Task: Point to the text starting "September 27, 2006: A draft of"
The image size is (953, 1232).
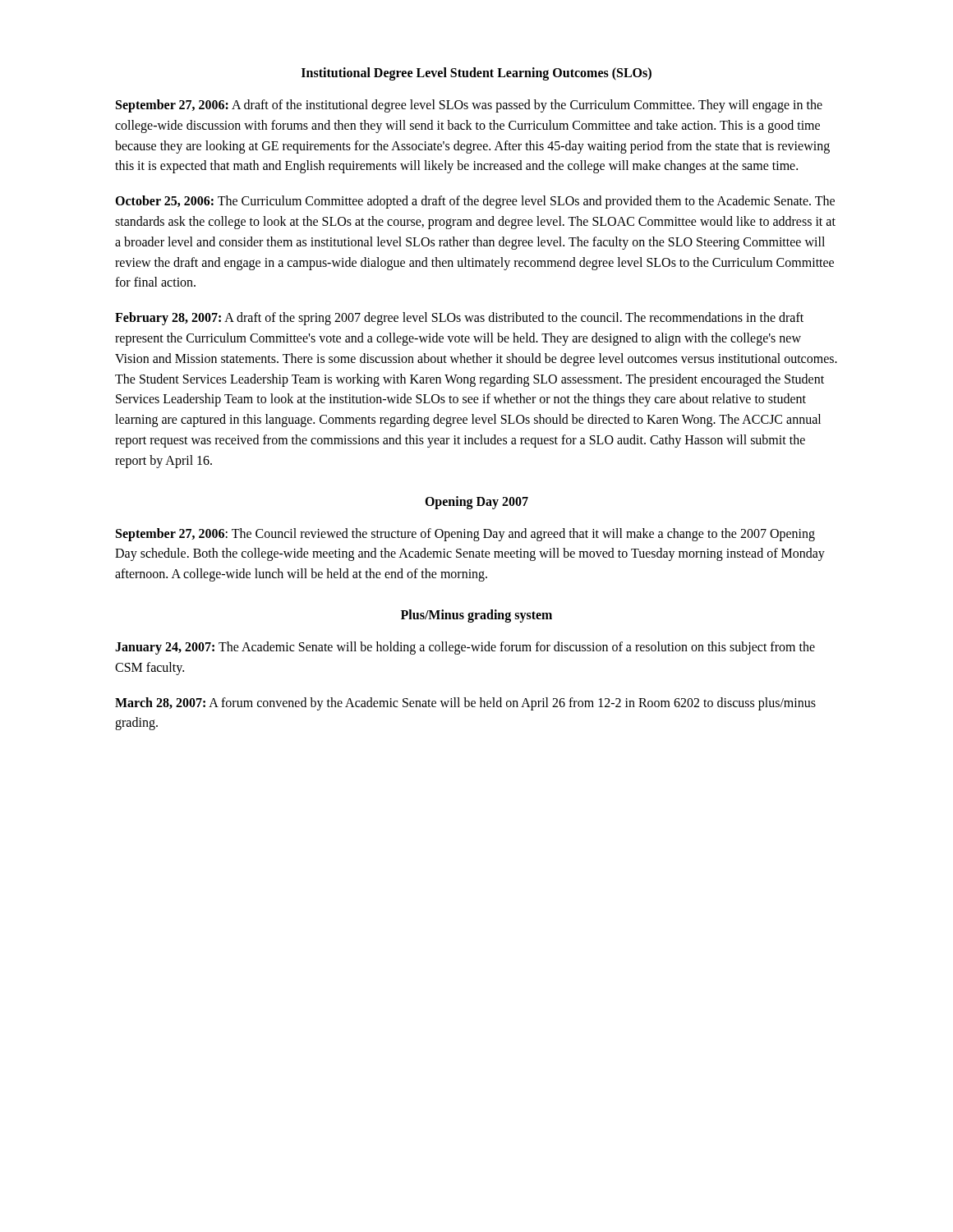Action: point(472,135)
